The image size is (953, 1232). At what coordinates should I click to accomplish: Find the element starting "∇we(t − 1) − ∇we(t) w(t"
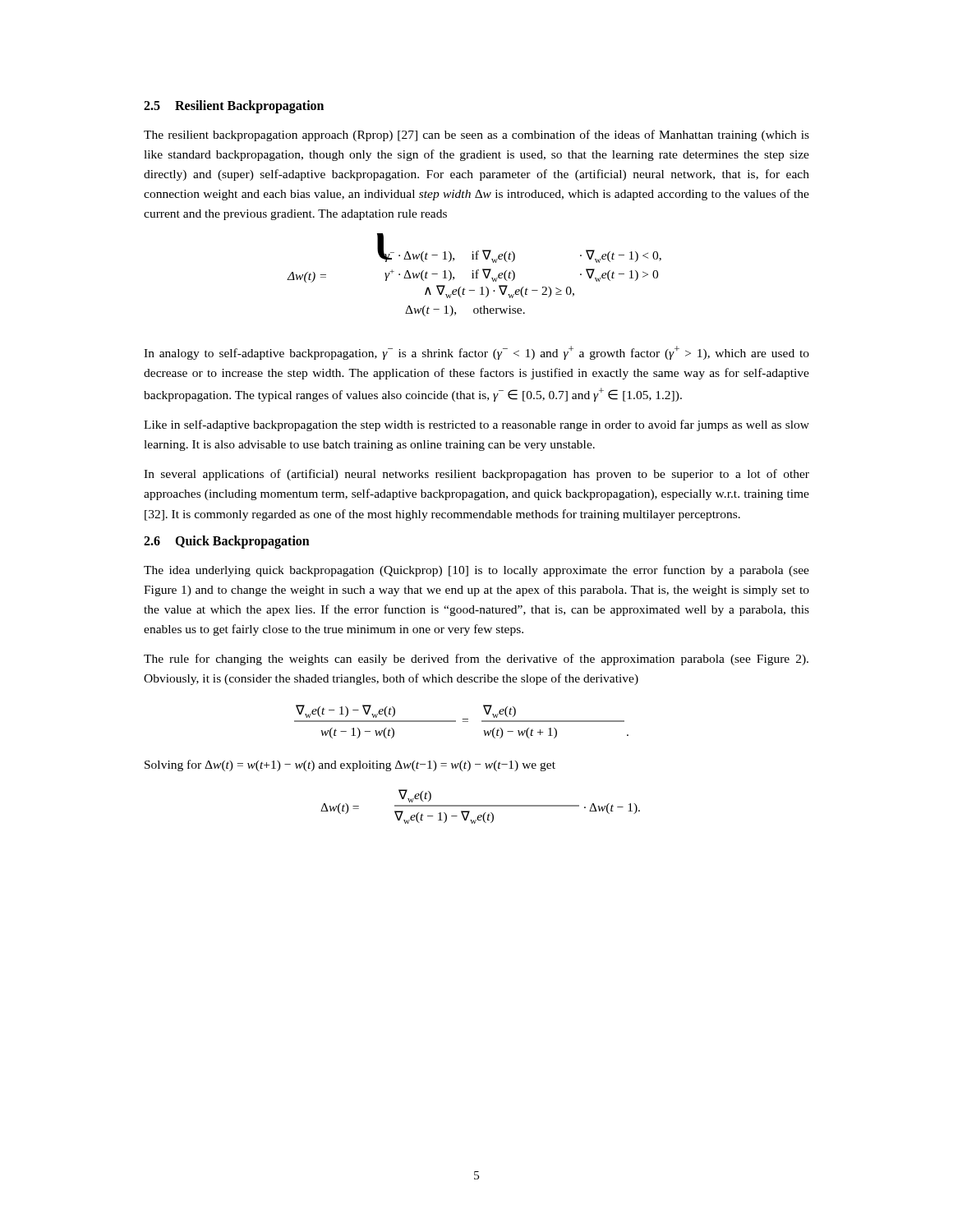[x=476, y=720]
